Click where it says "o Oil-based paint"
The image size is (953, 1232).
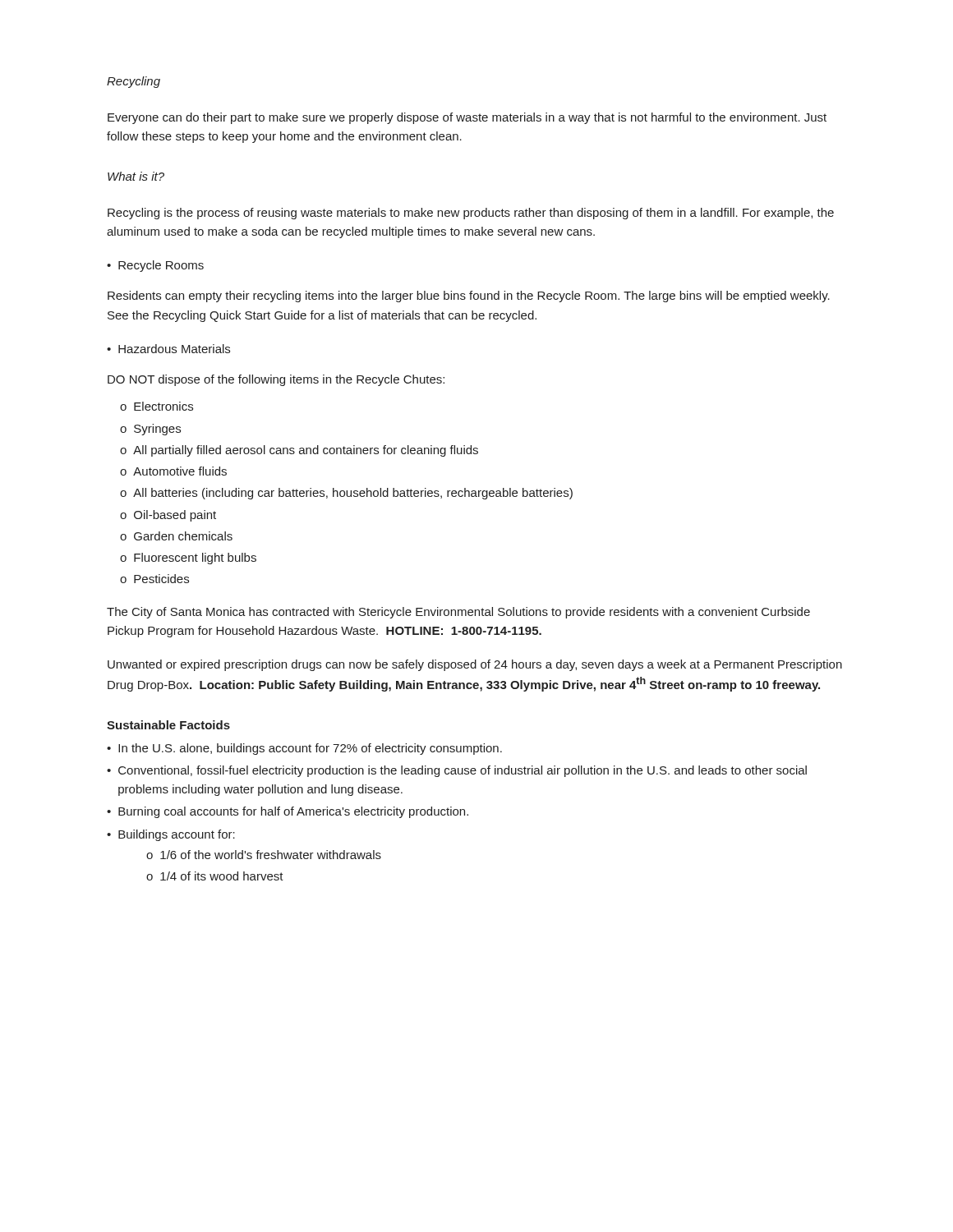tap(168, 514)
